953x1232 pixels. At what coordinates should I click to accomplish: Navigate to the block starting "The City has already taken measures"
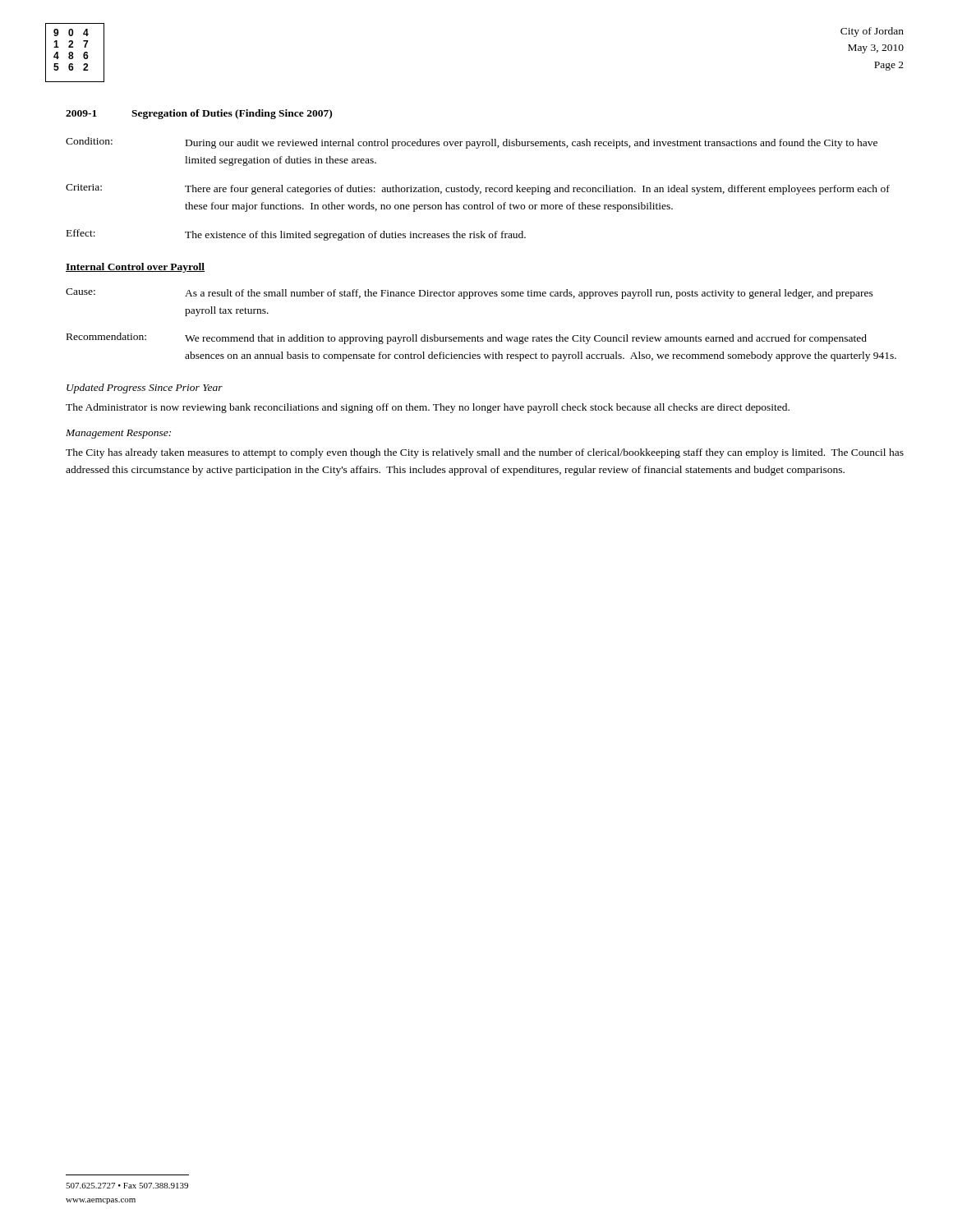485,461
